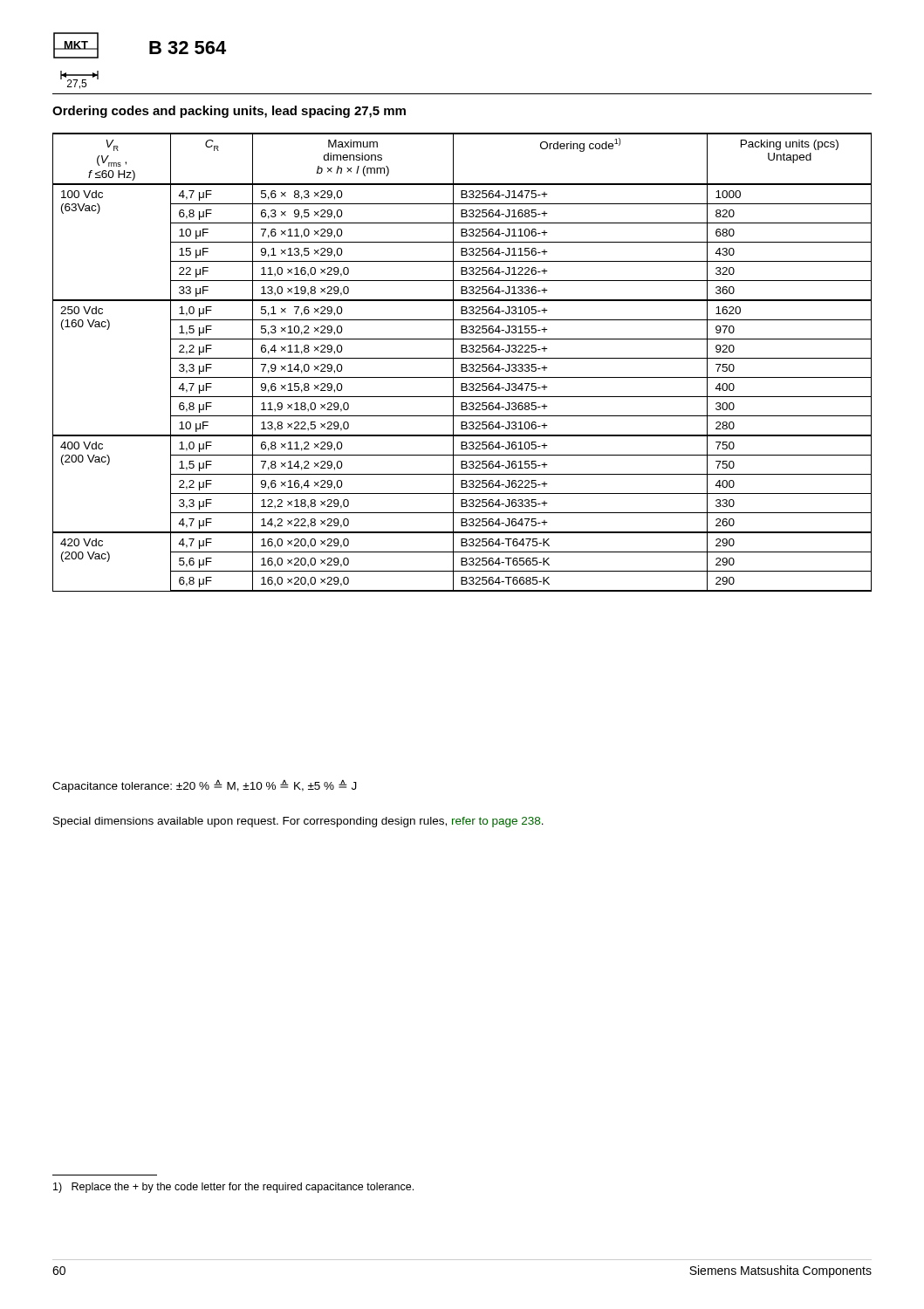This screenshot has height=1309, width=924.
Task: Locate the passage starting "1) Replace the + by the"
Action: [x=233, y=1184]
